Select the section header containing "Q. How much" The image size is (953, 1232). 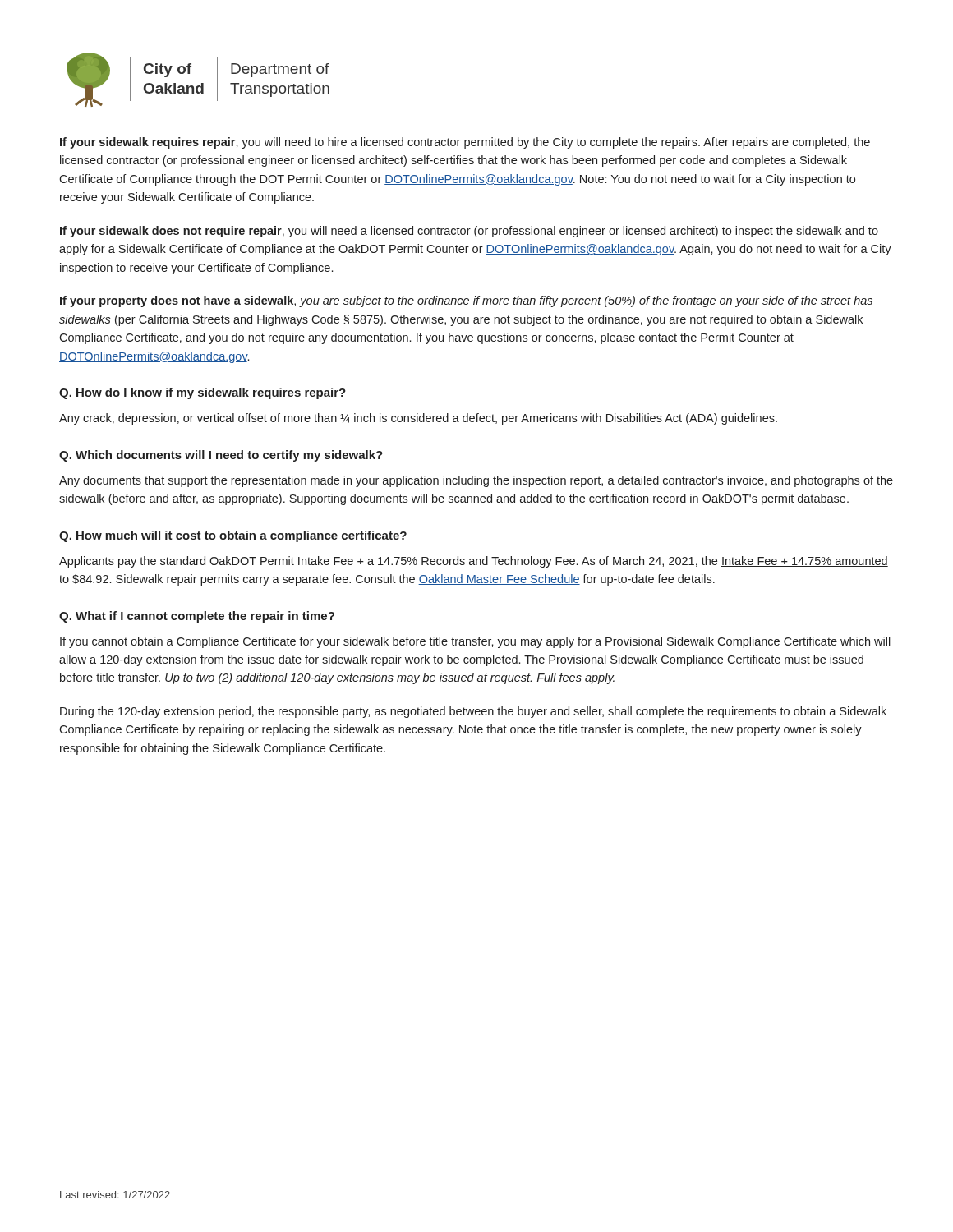(x=233, y=535)
